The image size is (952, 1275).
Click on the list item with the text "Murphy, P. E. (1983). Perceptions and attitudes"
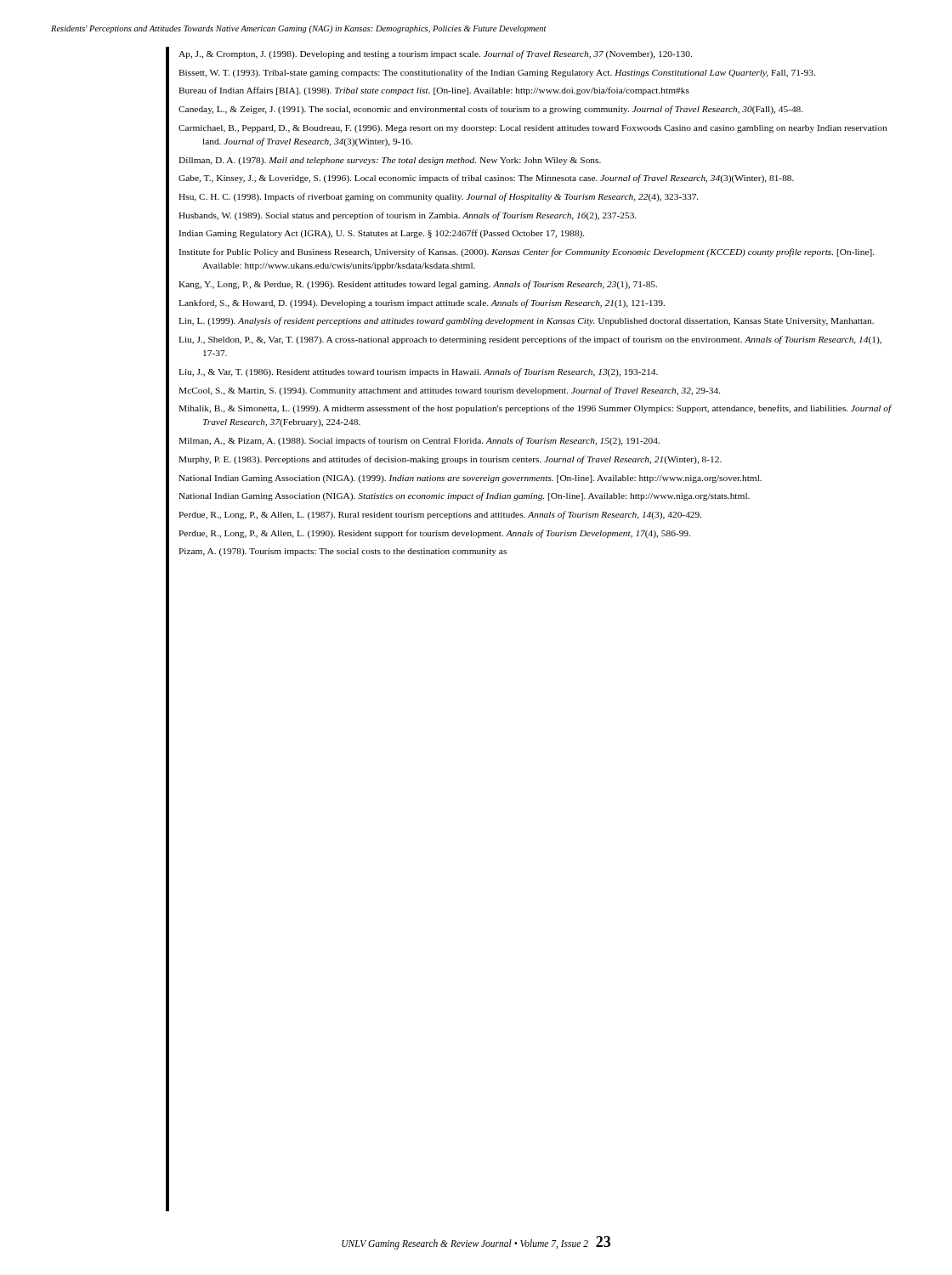450,459
